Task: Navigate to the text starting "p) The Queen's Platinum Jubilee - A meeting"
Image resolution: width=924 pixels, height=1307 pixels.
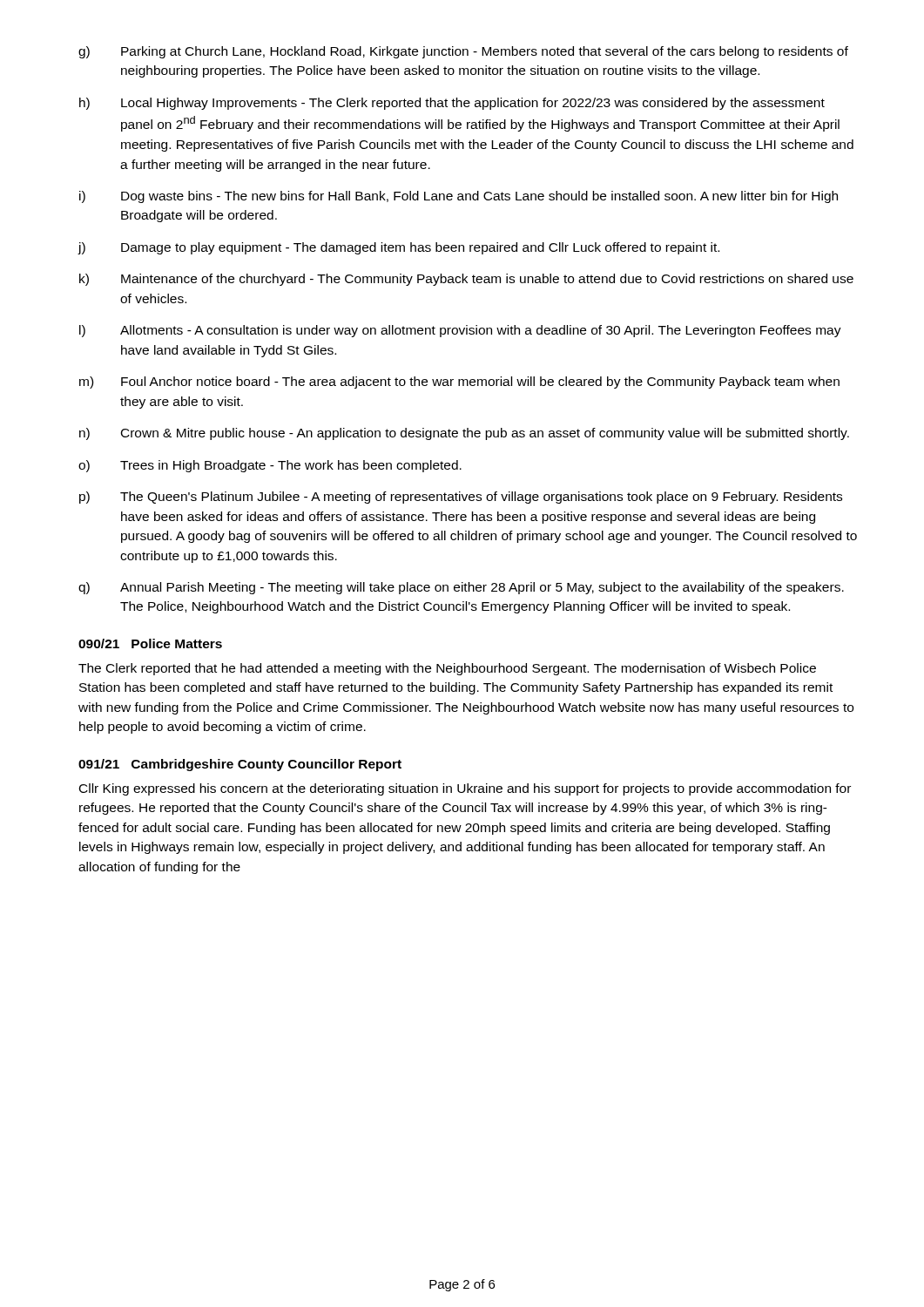Action: click(469, 526)
